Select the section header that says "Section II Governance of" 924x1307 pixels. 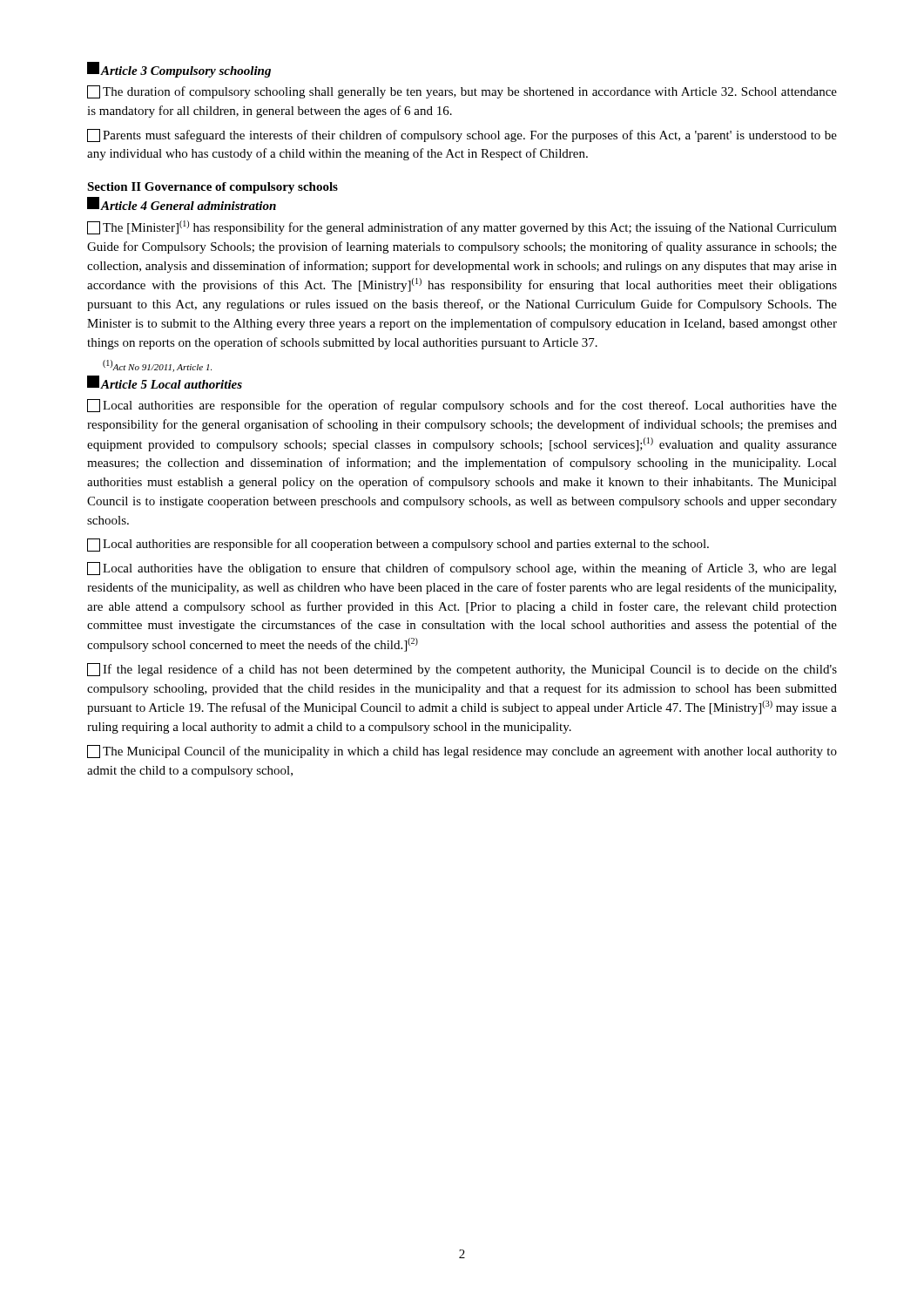point(212,186)
